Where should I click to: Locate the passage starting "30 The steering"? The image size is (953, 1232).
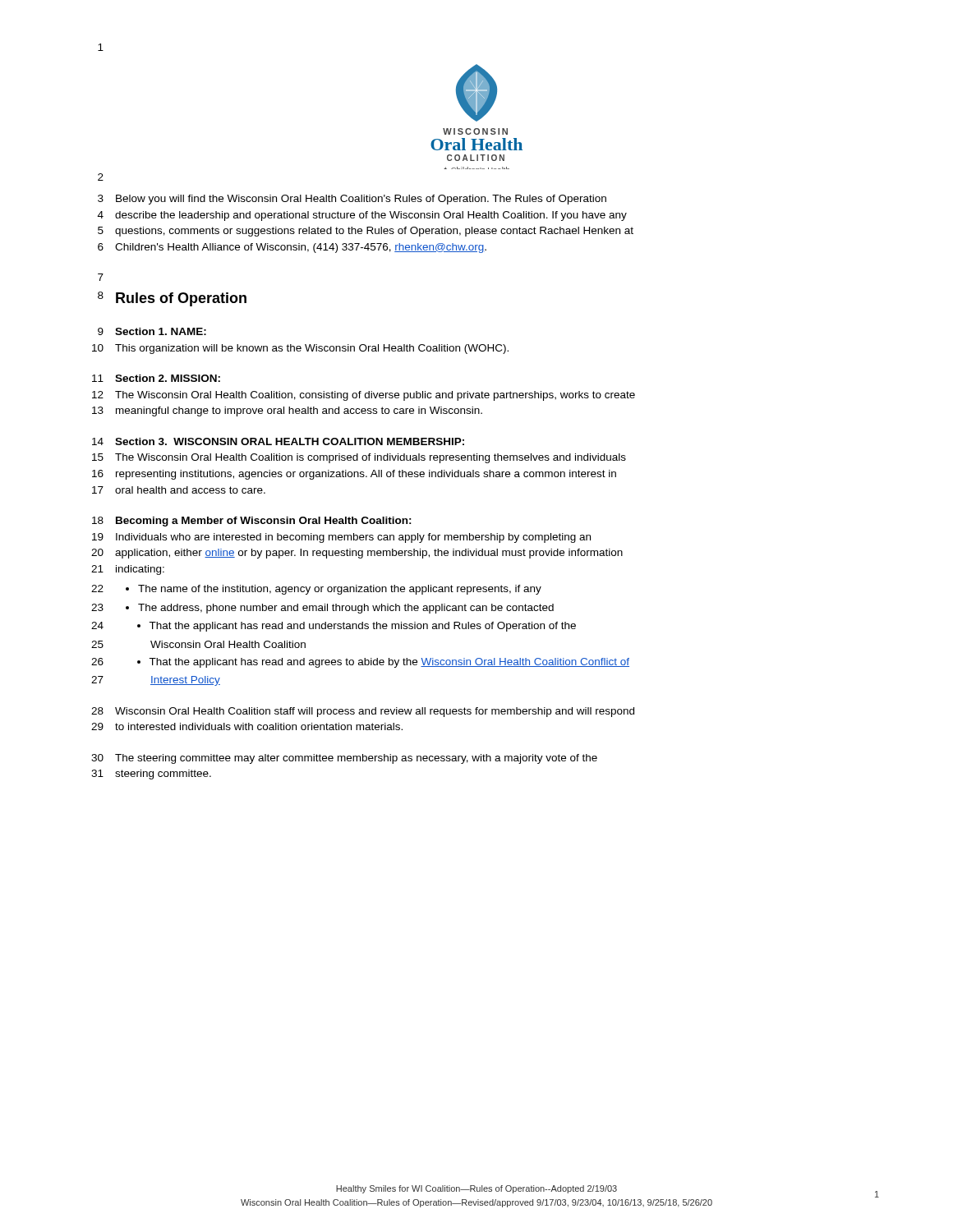(x=476, y=766)
